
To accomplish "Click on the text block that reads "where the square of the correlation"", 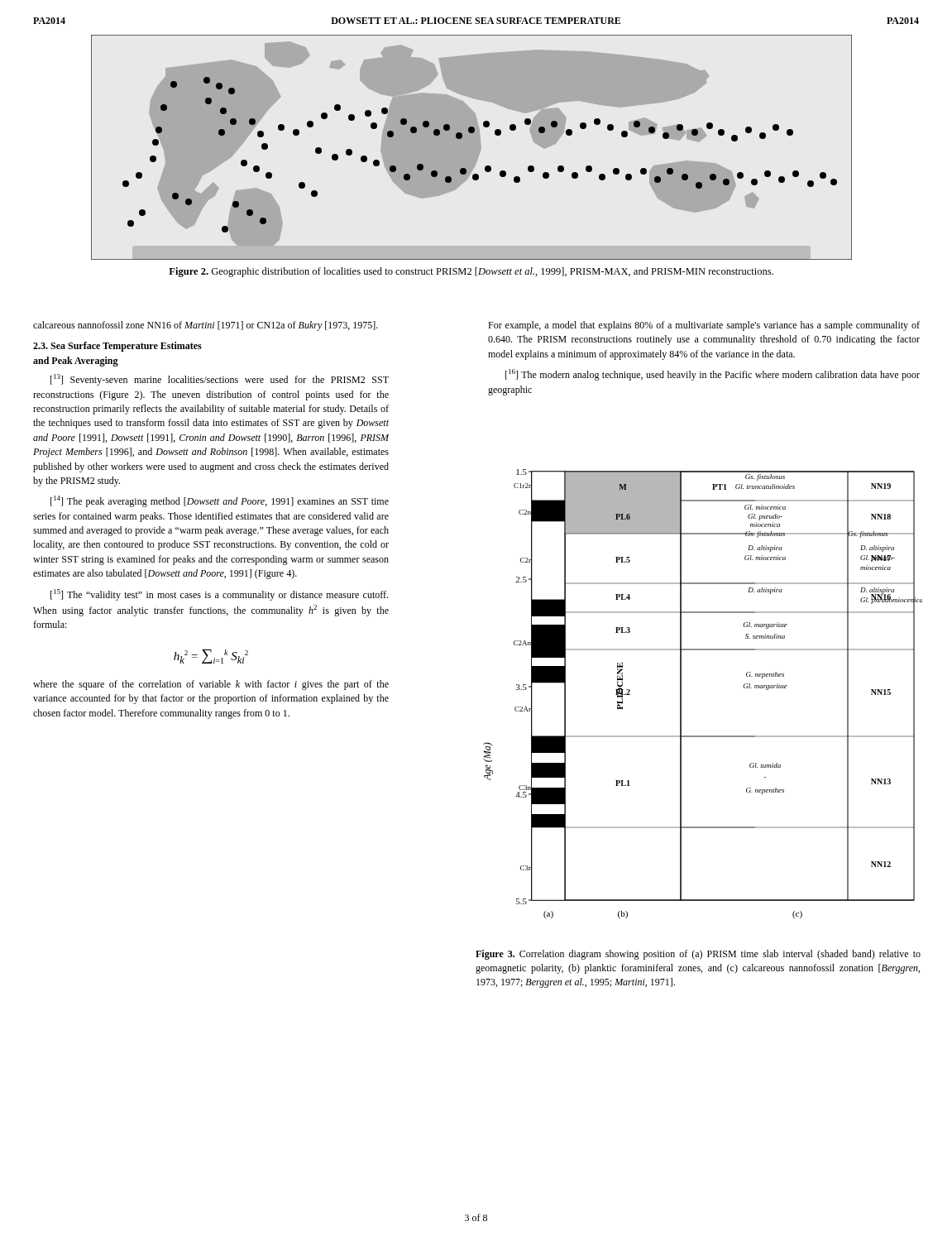I will point(211,698).
